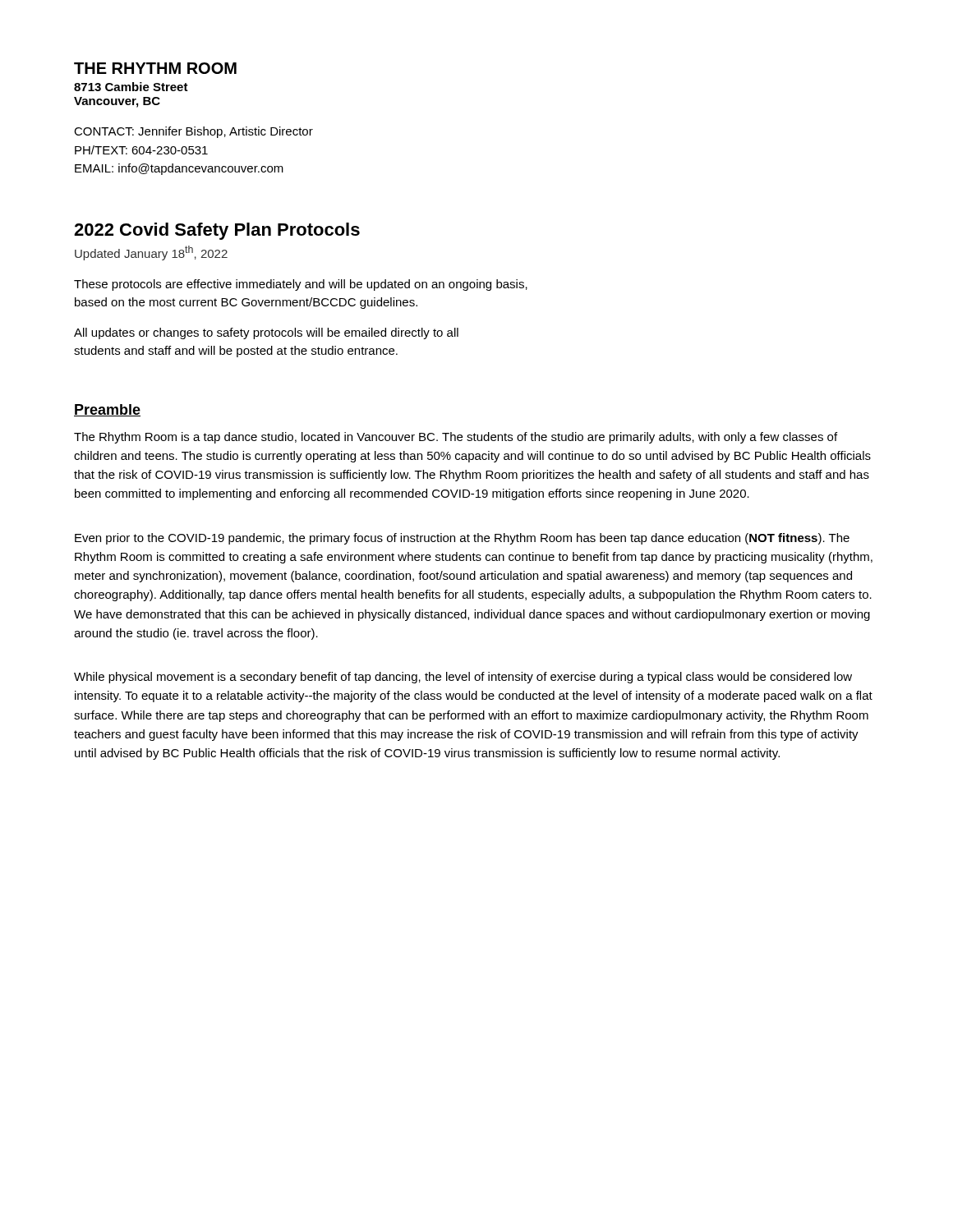Viewport: 953px width, 1232px height.
Task: Click on the passage starting "The Rhythm Room is a tap dance studio,"
Action: pos(472,465)
